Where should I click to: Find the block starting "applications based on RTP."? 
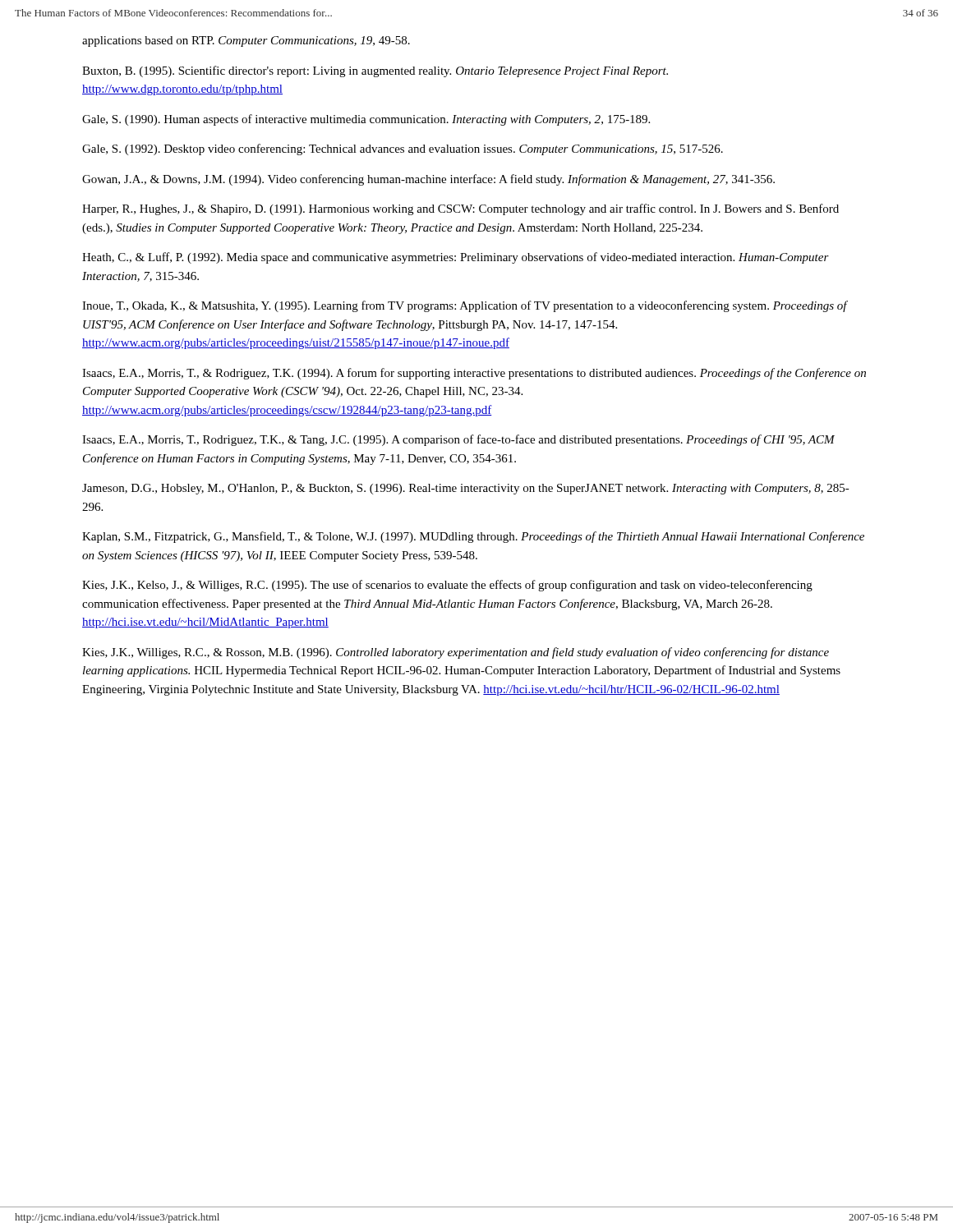246,40
